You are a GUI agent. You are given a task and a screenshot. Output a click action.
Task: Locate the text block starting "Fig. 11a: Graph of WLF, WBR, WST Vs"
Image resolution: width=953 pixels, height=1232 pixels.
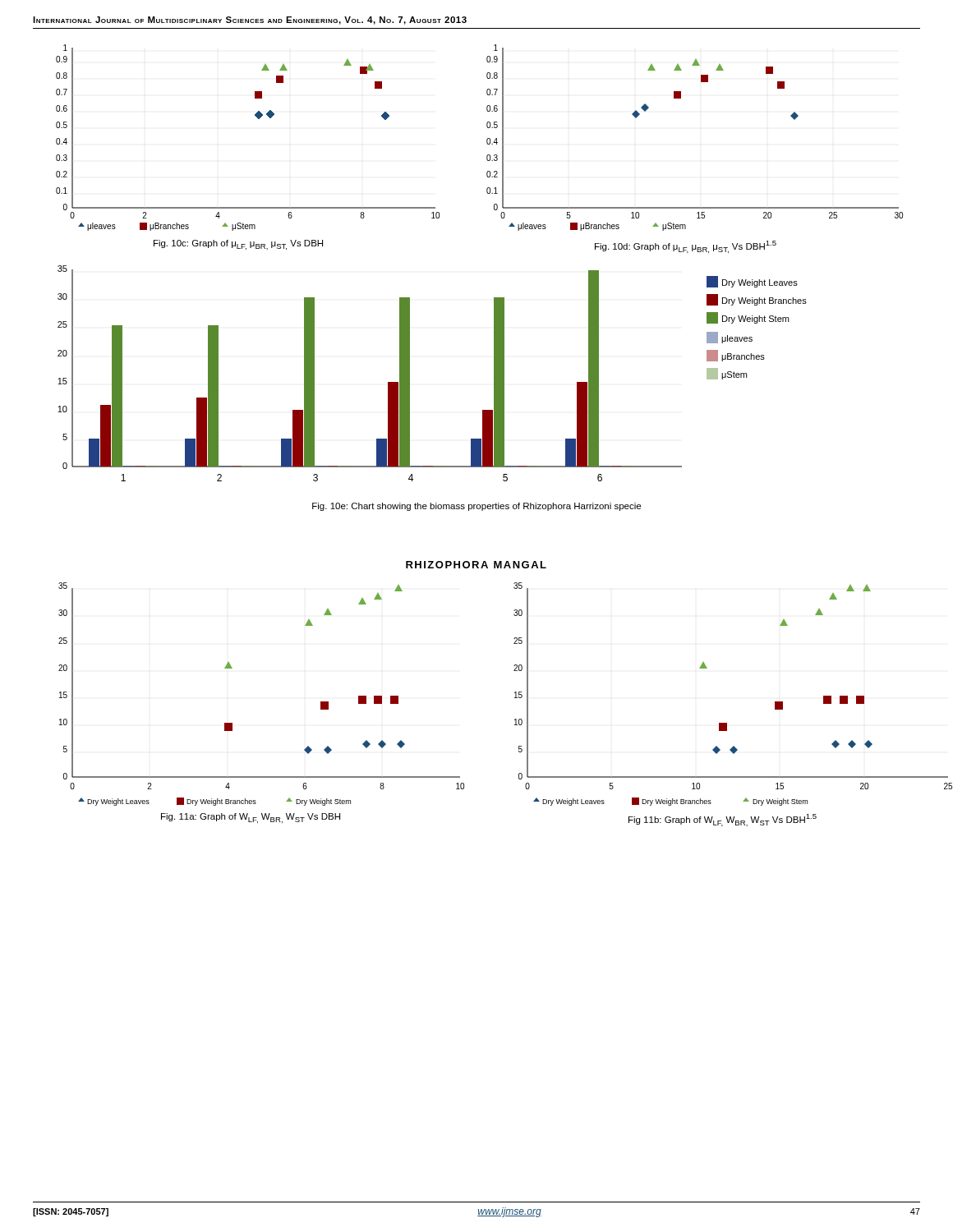(251, 818)
